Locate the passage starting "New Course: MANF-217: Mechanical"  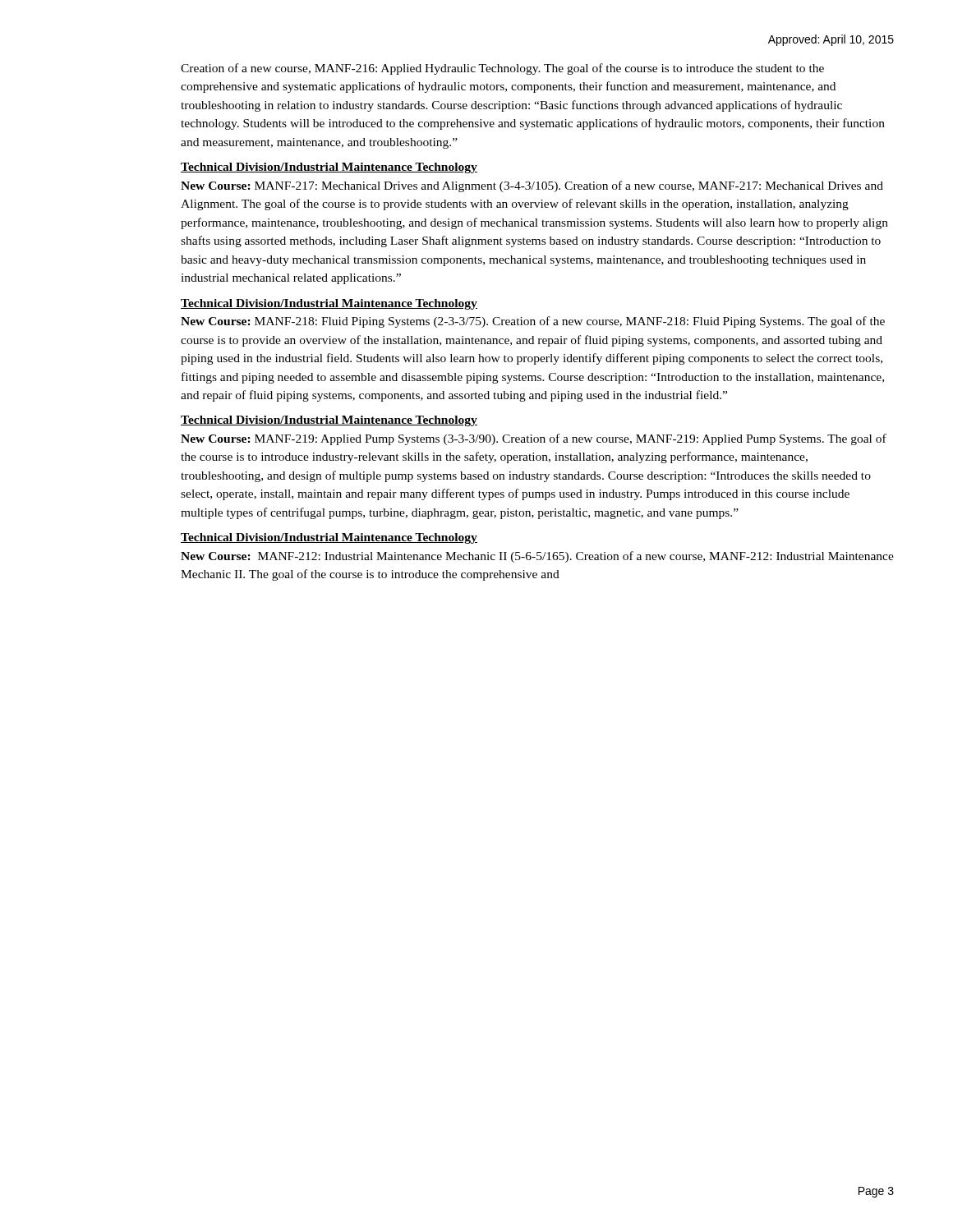pyautogui.click(x=534, y=231)
